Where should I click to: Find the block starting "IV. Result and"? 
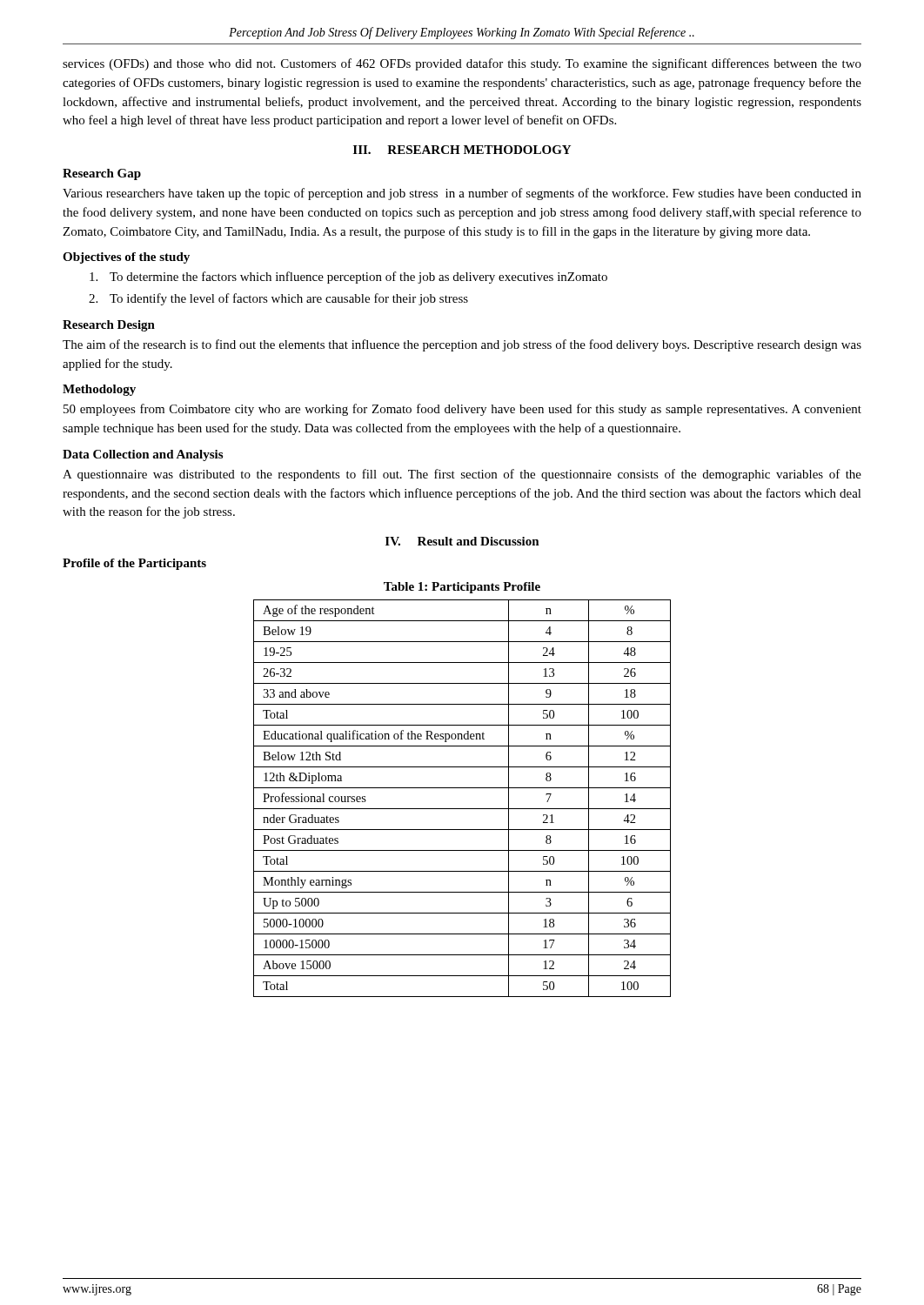coord(462,541)
